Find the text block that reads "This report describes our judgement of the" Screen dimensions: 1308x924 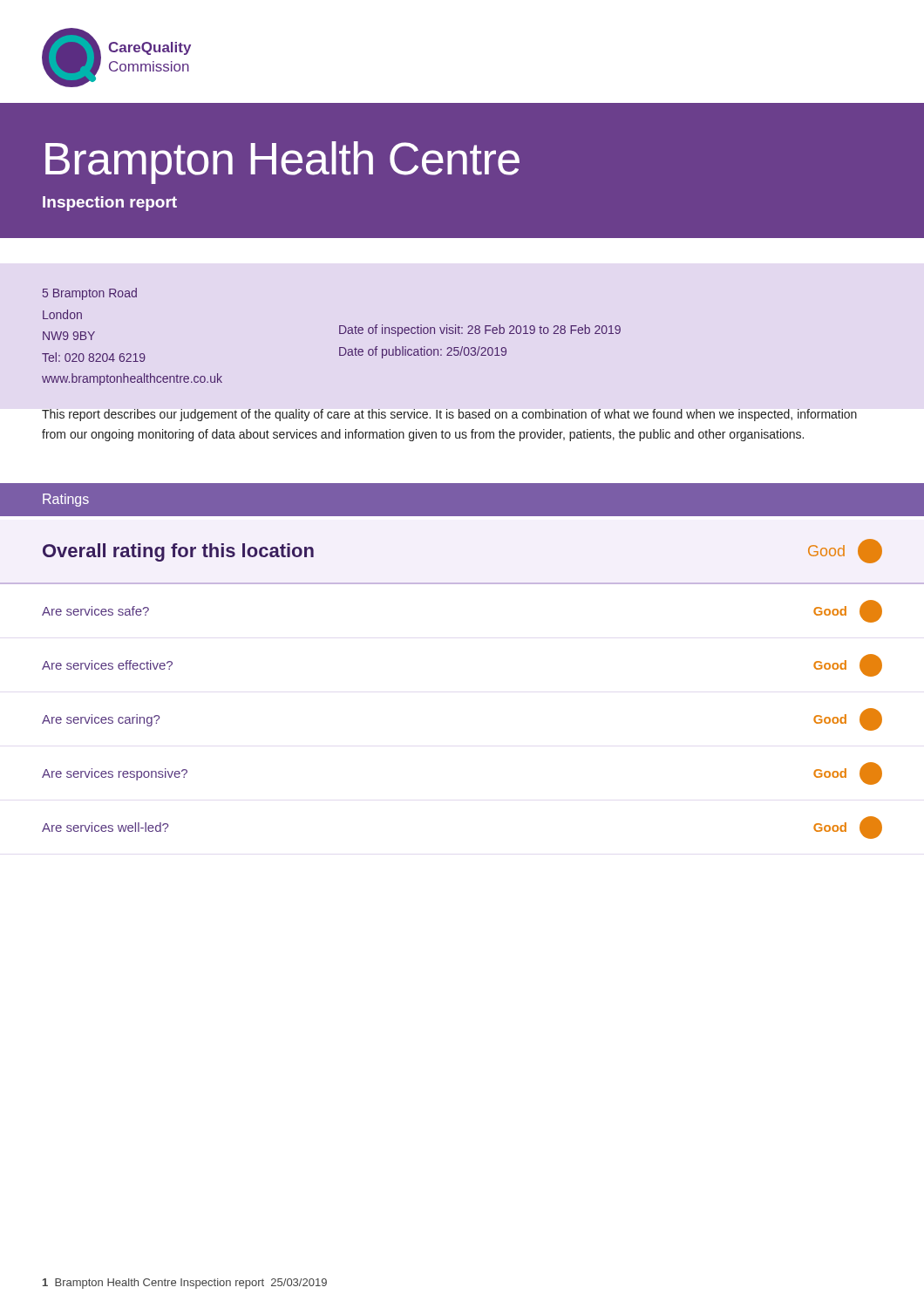(450, 424)
